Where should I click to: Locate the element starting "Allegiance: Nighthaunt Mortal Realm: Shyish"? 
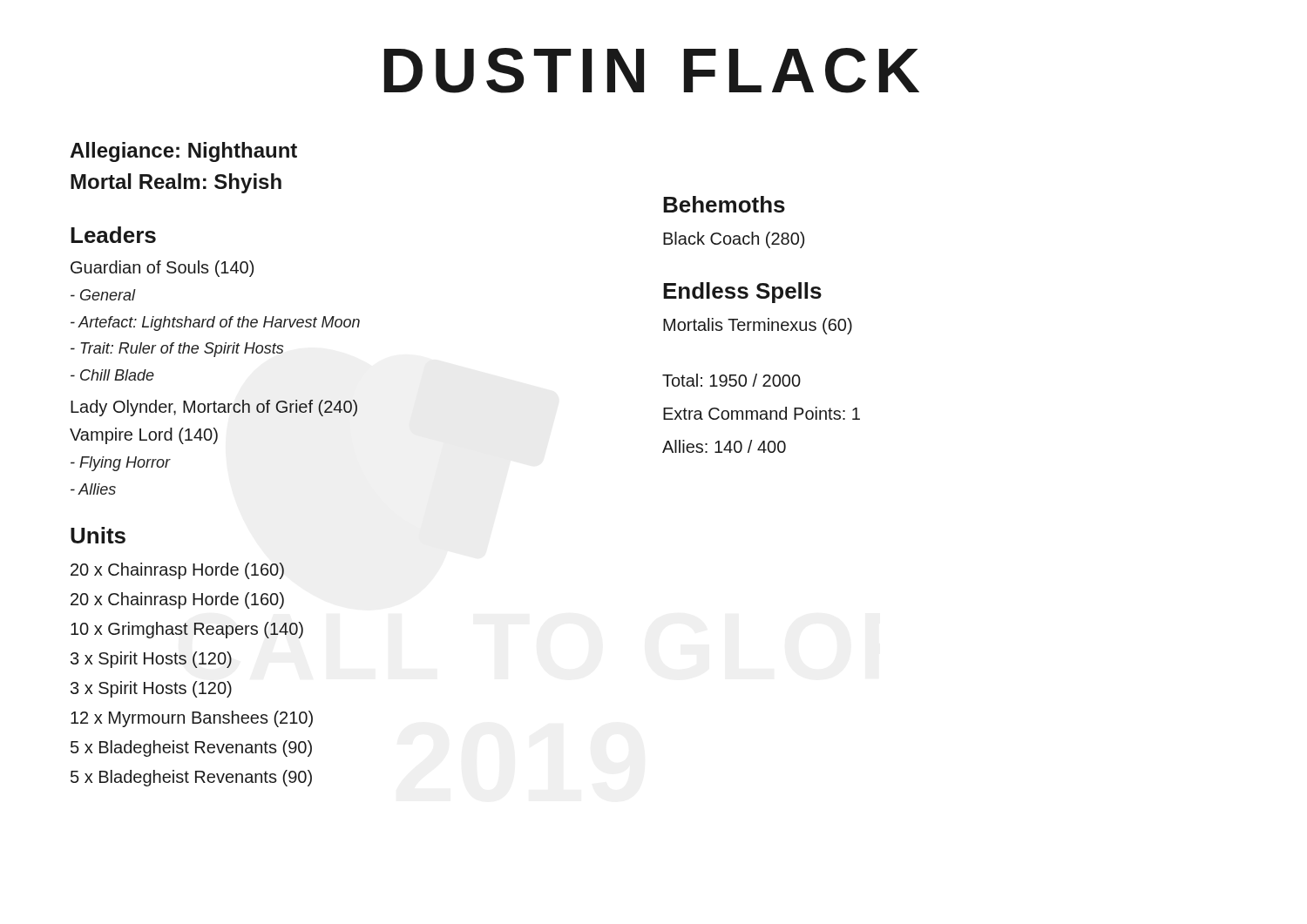pos(301,166)
